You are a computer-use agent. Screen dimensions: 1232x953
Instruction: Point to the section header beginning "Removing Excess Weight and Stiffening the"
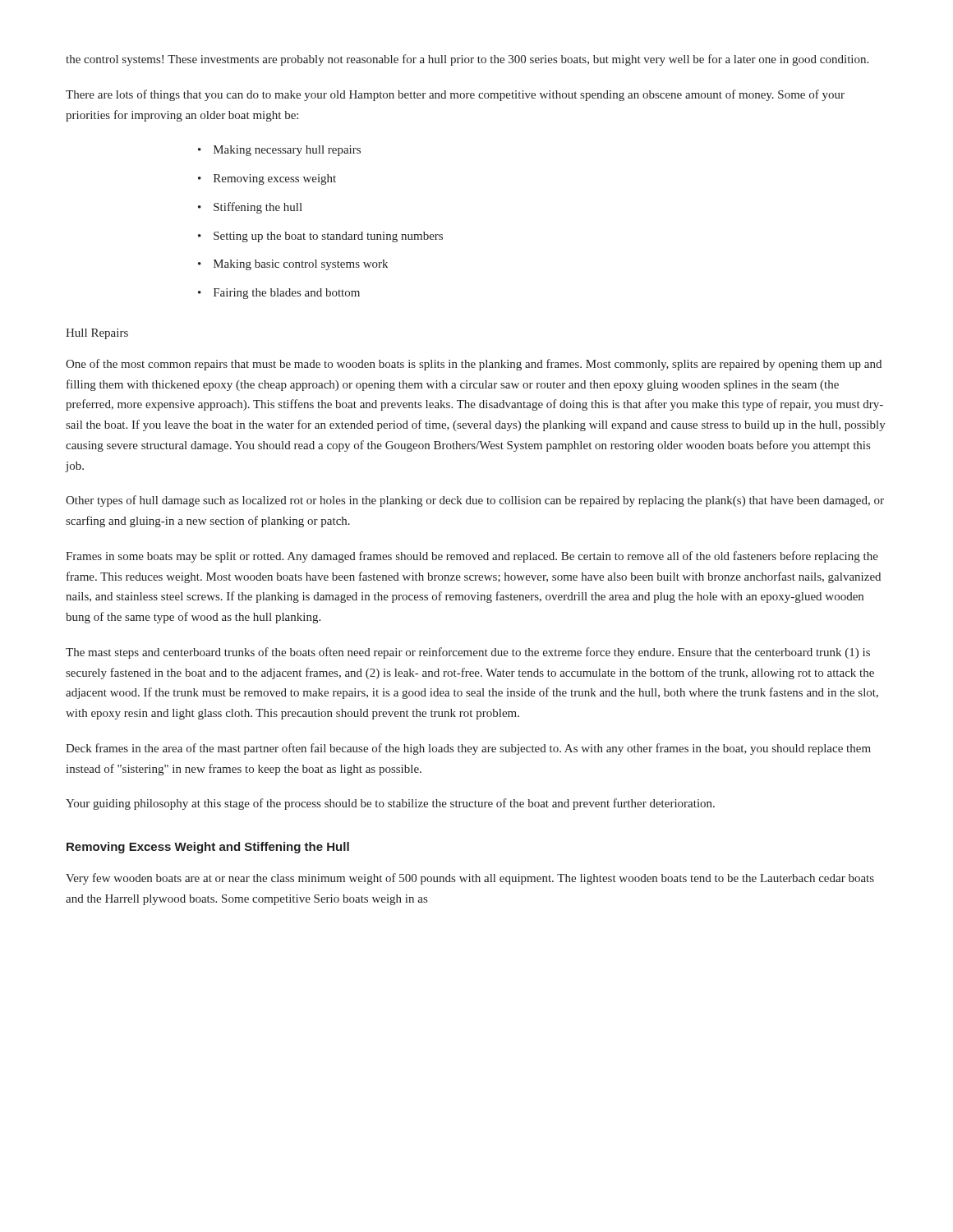pos(208,846)
